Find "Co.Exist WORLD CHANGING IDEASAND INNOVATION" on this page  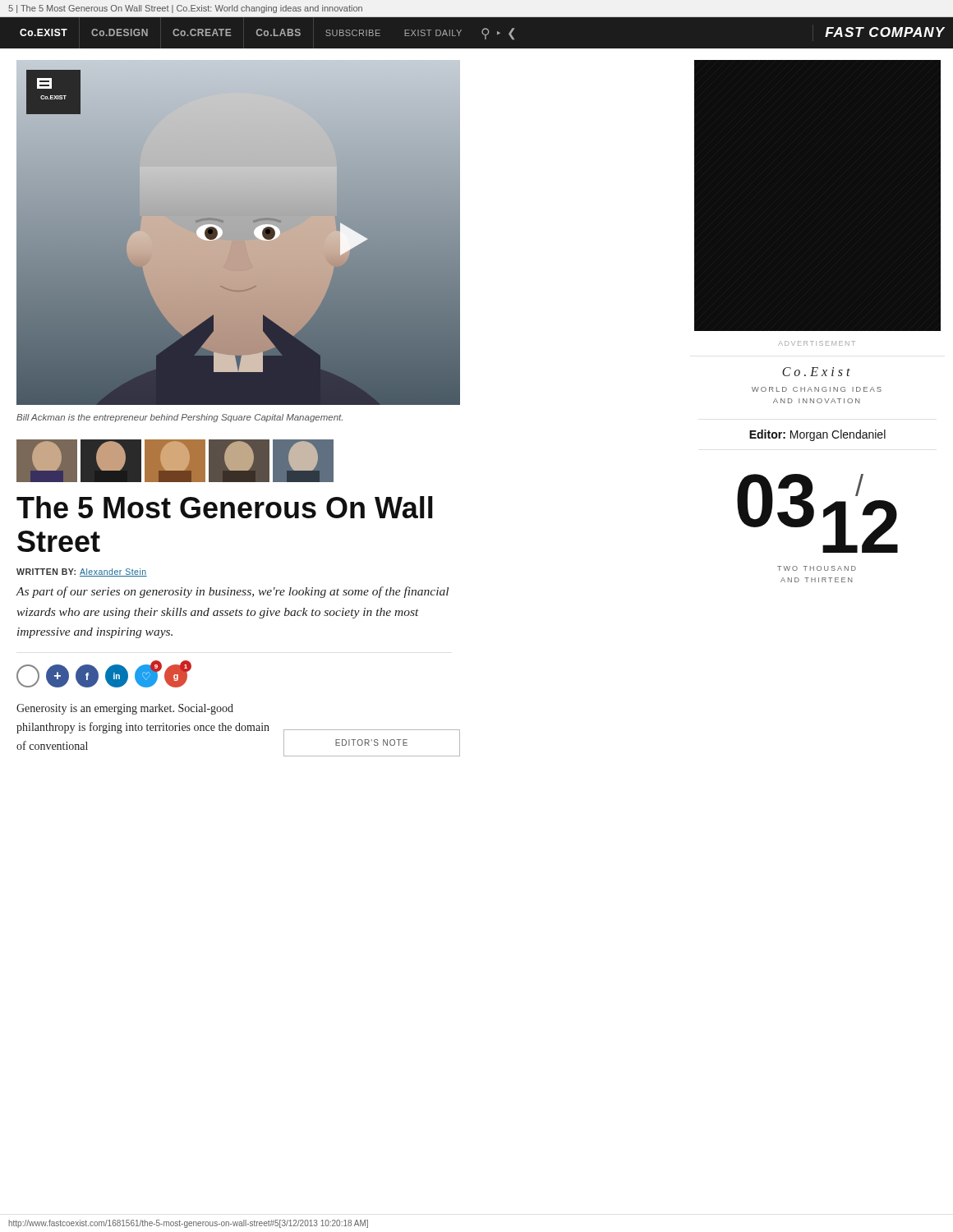[x=817, y=386]
